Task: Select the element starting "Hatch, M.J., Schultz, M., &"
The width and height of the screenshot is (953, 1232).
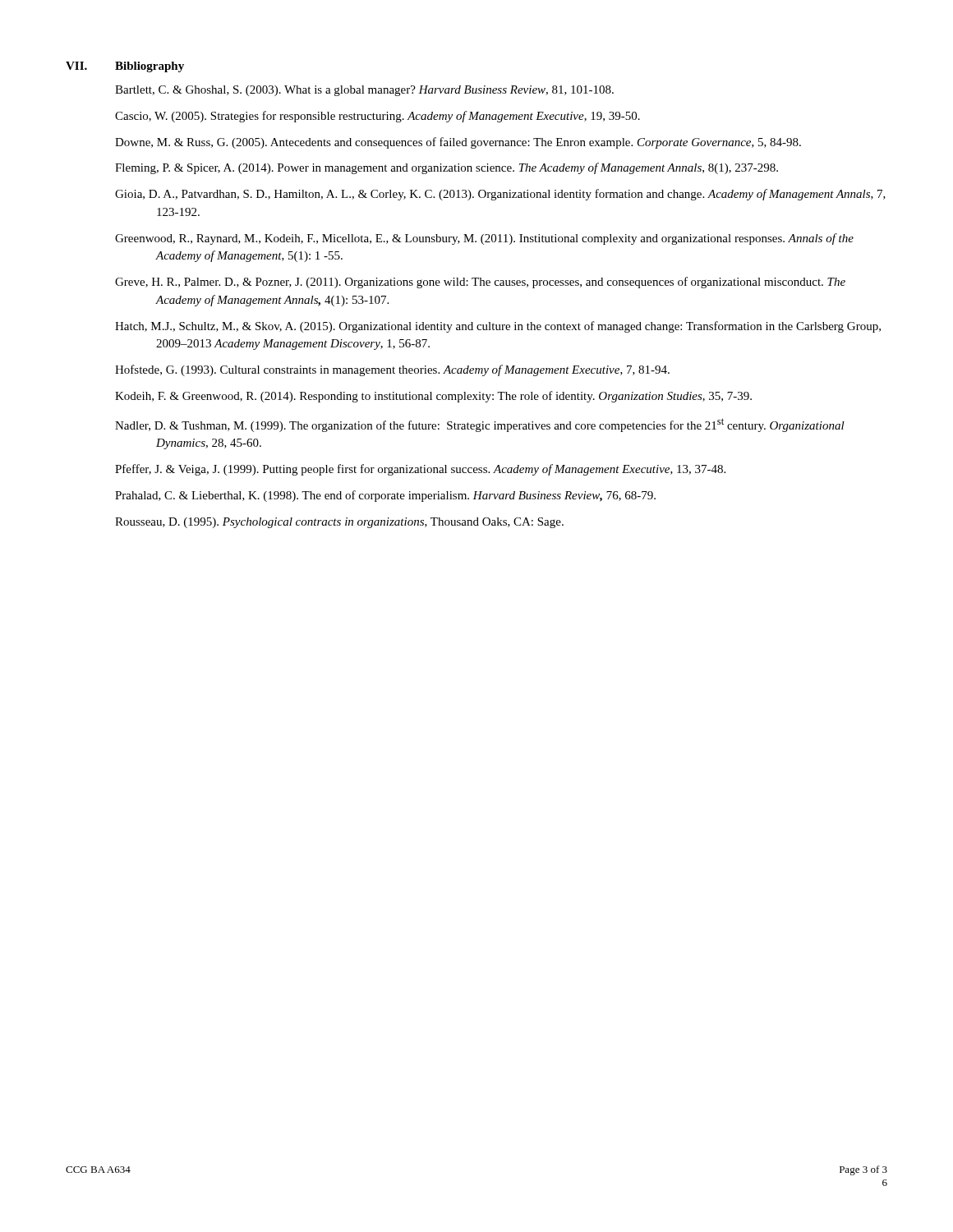Action: [x=498, y=335]
